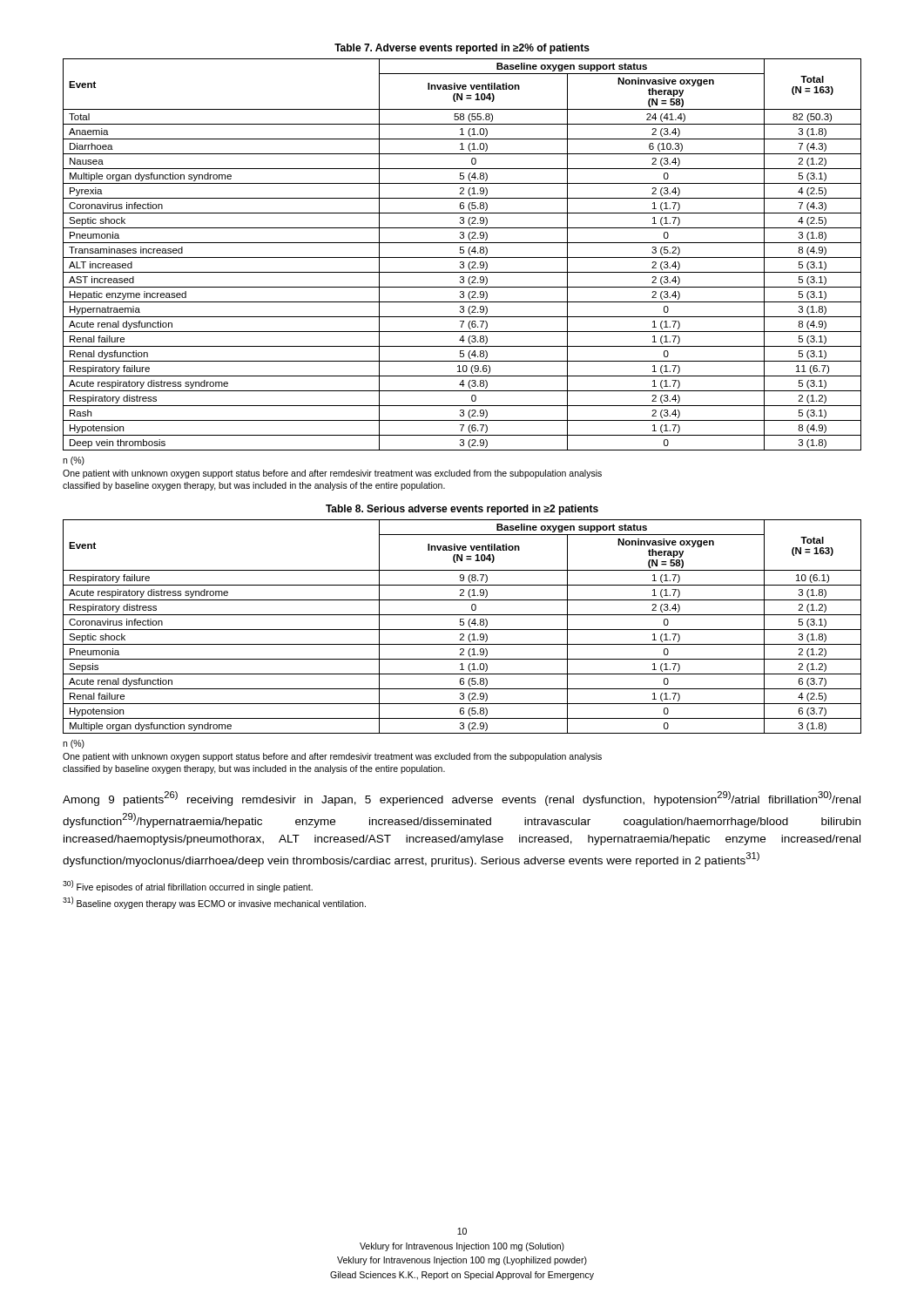This screenshot has height=1307, width=924.
Task: Point to the region starting "30) Five episodes of atrial fibrillation occurred in"
Action: 215,894
